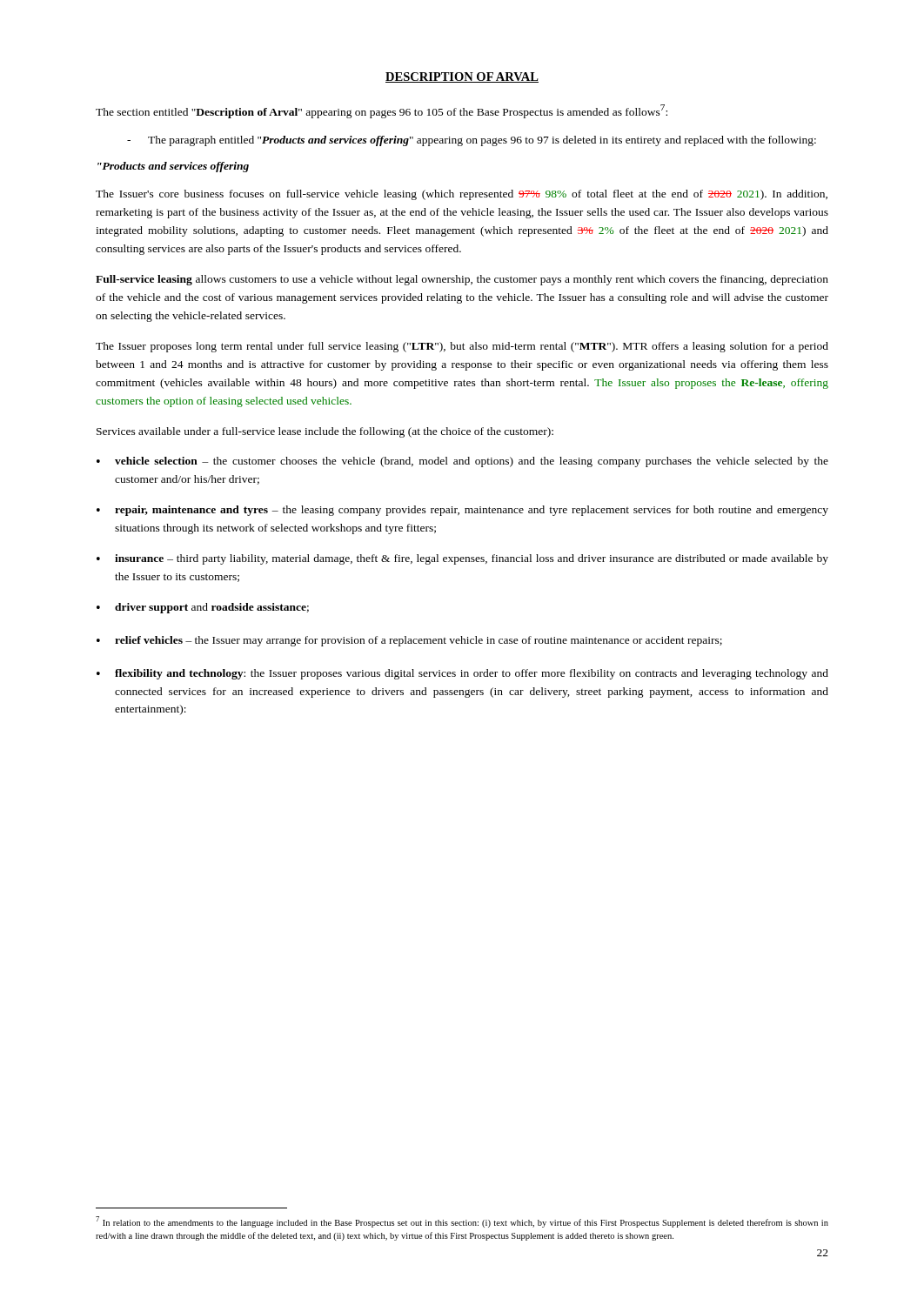Where does it say "DESCRIPTION OF ARVAL"?
Image resolution: width=924 pixels, height=1305 pixels.
(462, 77)
